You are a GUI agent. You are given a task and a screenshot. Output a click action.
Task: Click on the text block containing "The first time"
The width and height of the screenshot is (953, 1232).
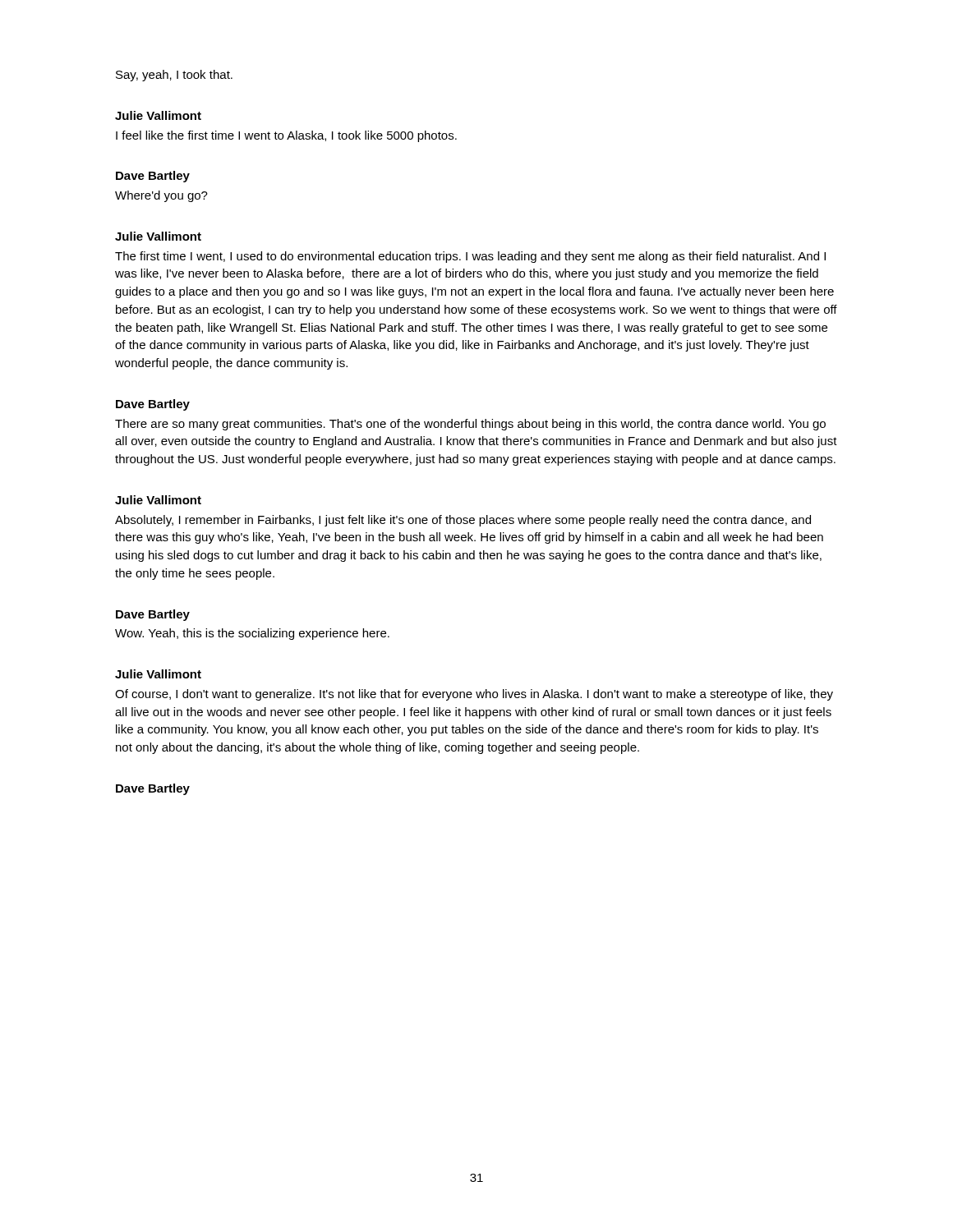[x=476, y=309]
